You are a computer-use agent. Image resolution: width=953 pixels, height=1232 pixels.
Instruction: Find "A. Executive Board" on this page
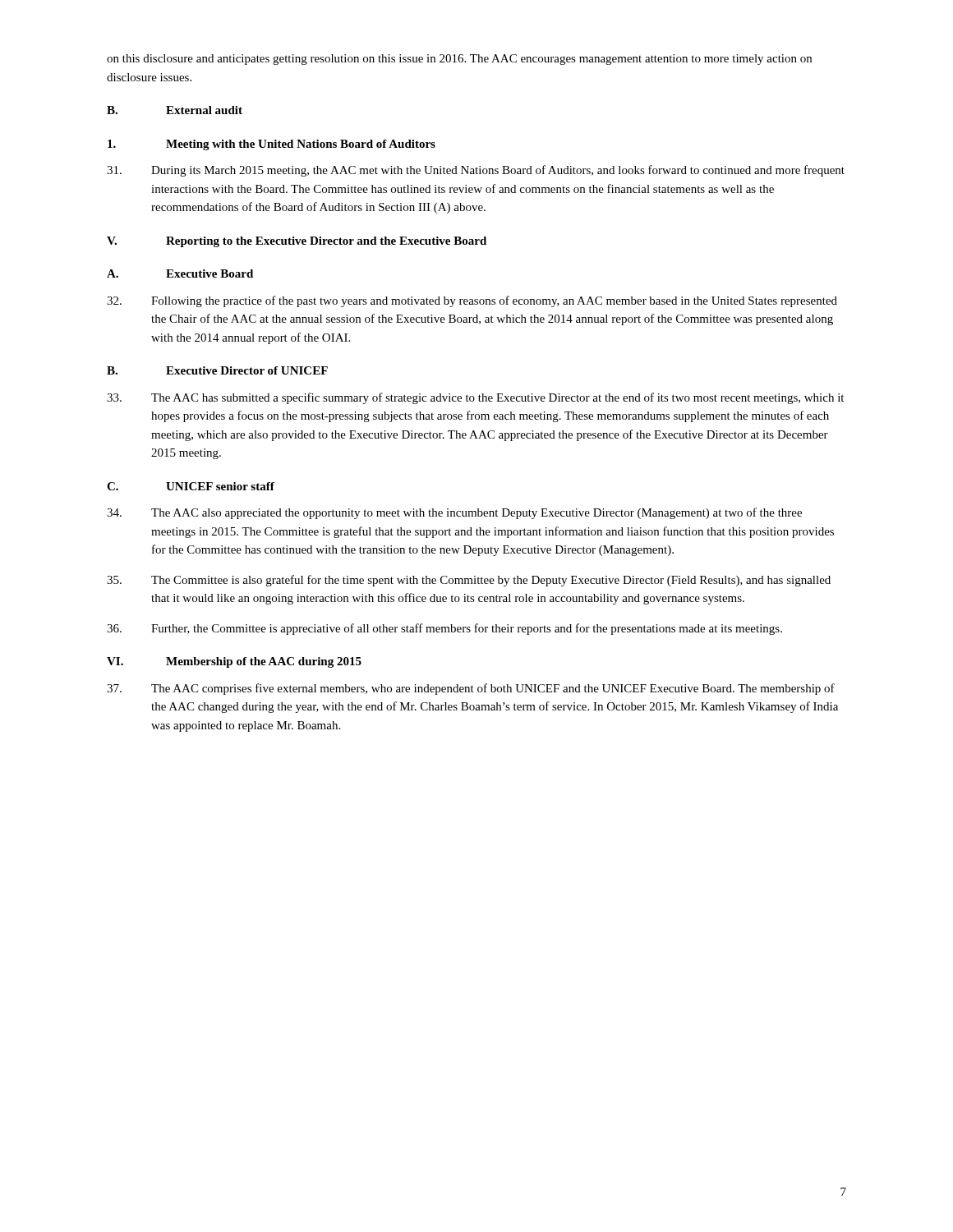coord(180,274)
